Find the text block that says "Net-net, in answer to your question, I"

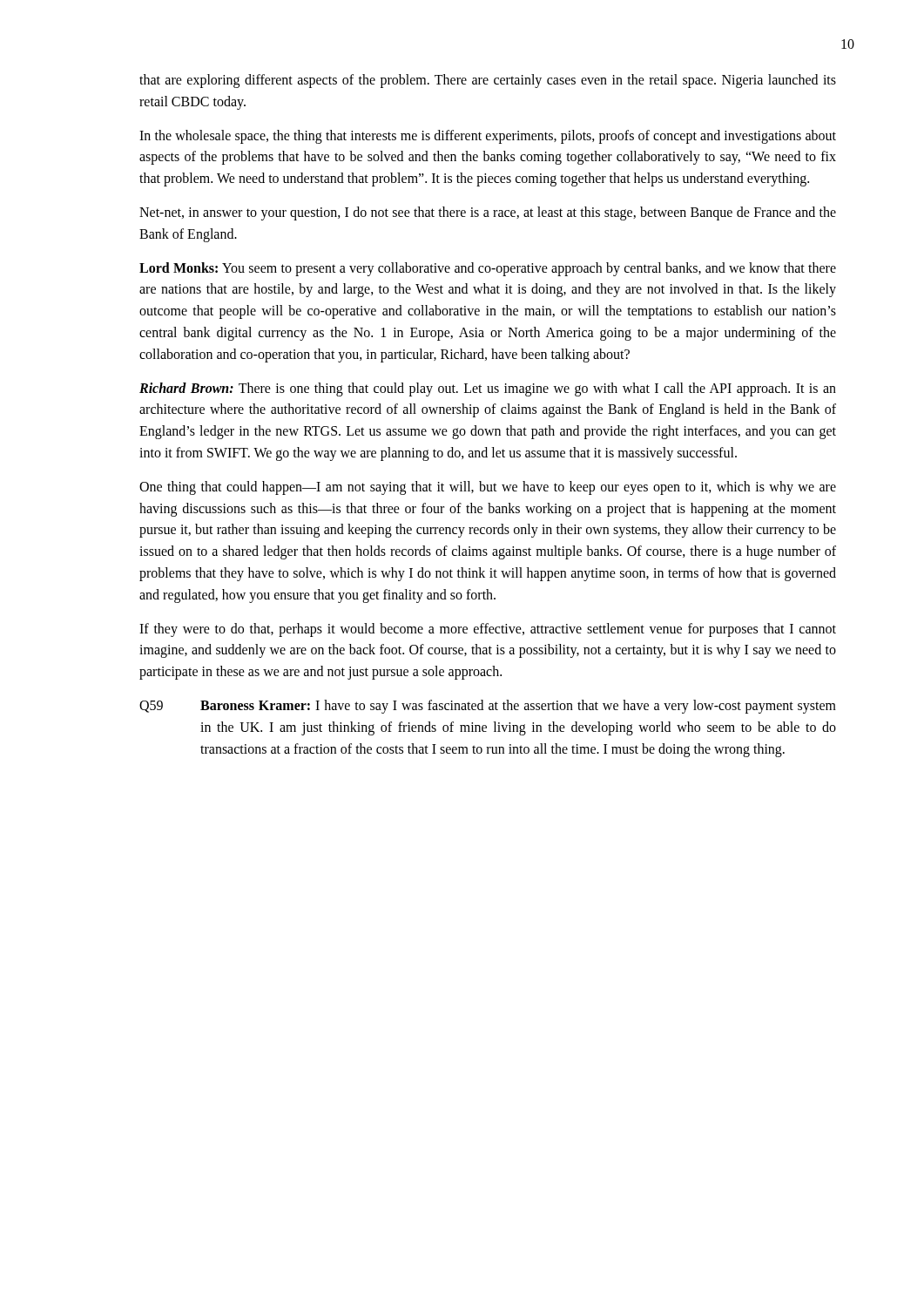(488, 223)
